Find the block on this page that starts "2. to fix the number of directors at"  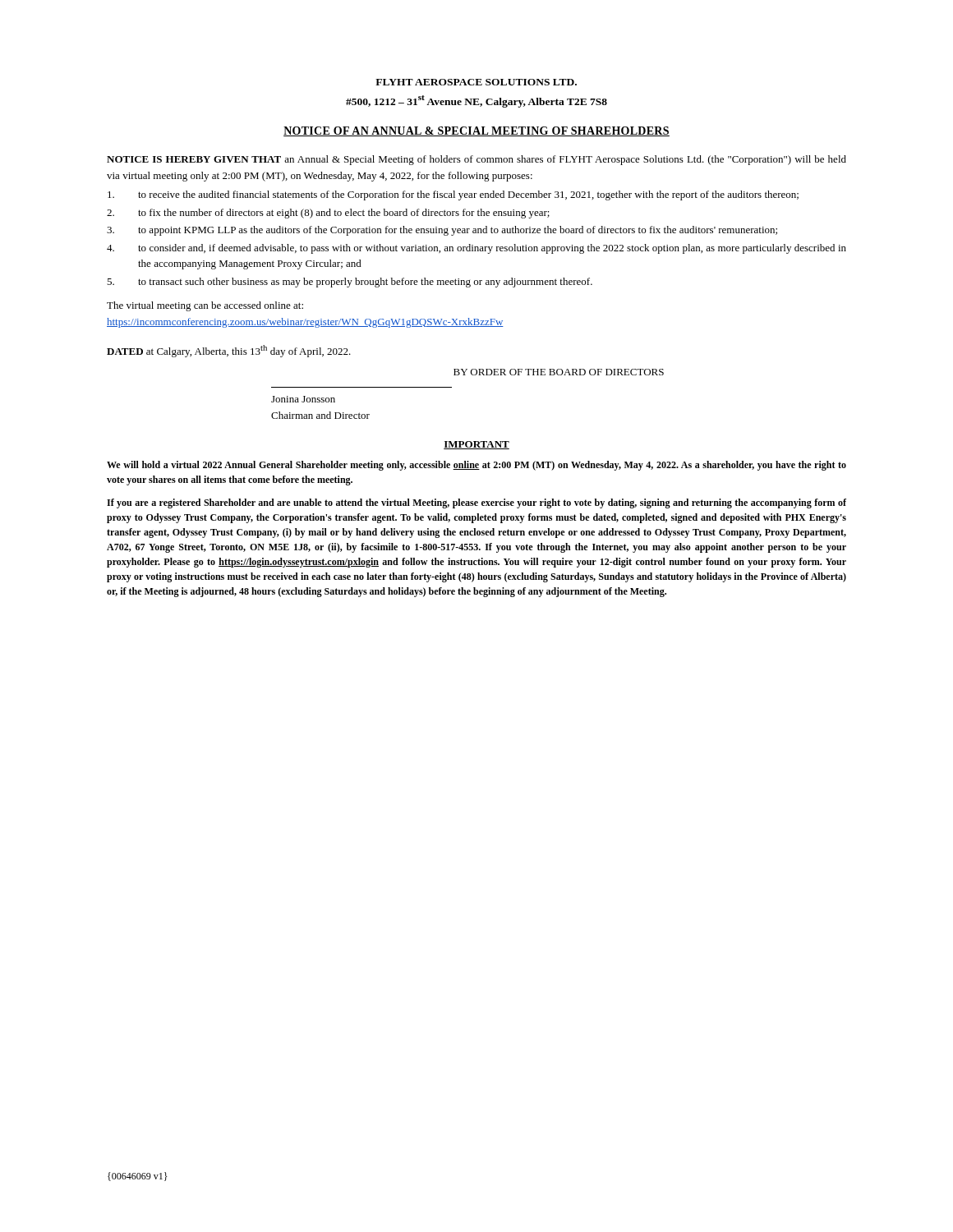[476, 212]
